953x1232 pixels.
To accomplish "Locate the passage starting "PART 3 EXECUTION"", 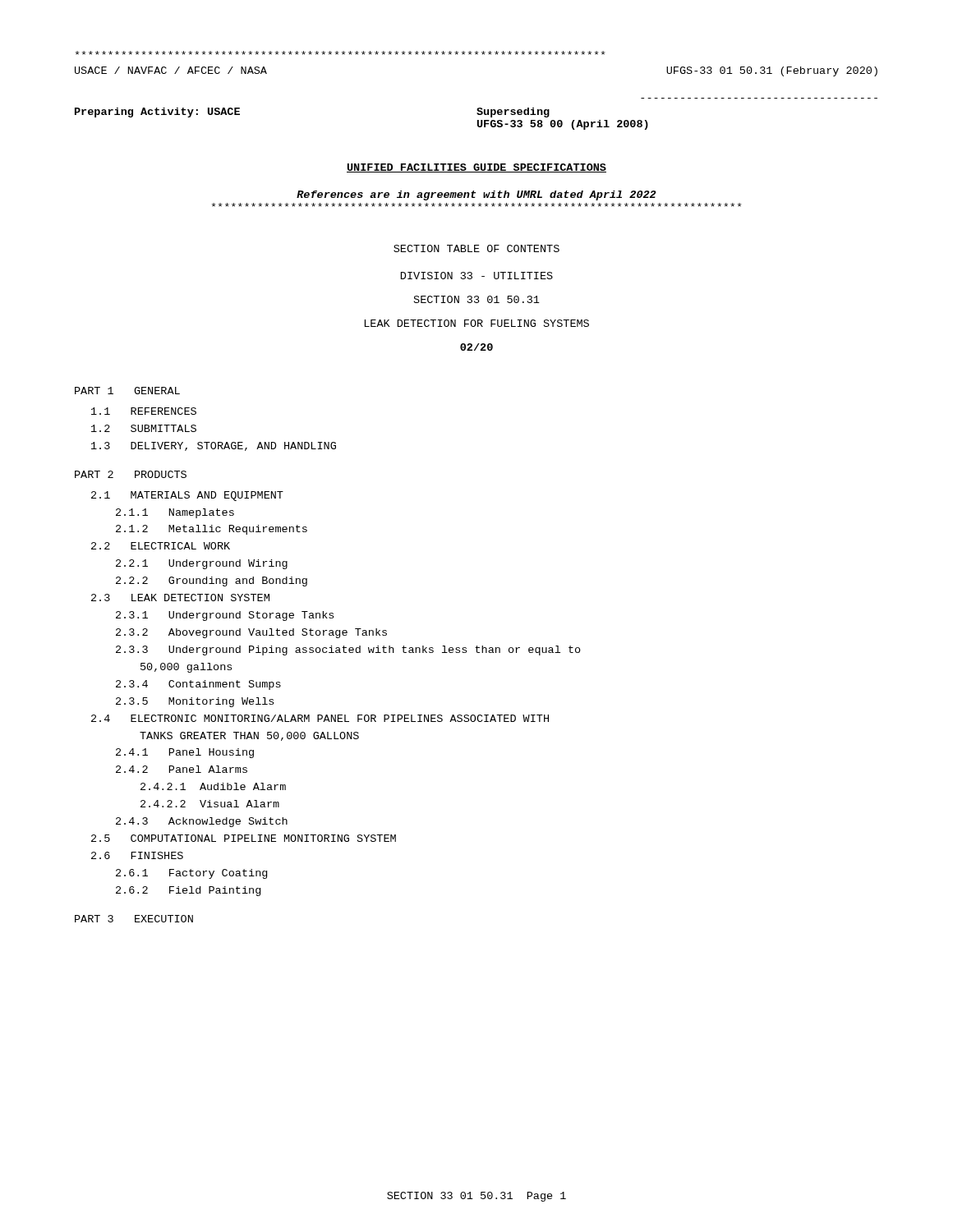I will [134, 919].
